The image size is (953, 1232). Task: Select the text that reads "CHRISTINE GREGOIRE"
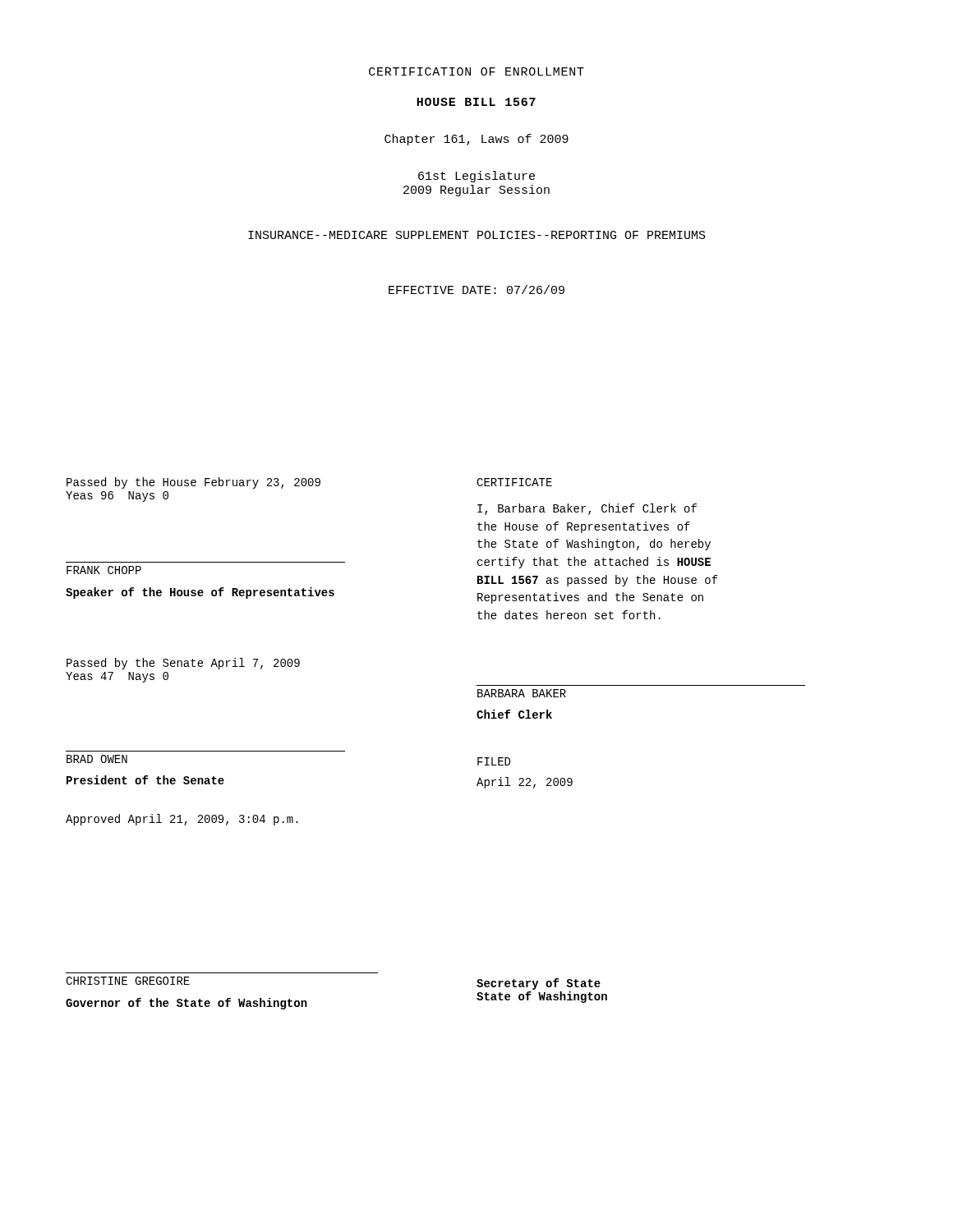(128, 981)
